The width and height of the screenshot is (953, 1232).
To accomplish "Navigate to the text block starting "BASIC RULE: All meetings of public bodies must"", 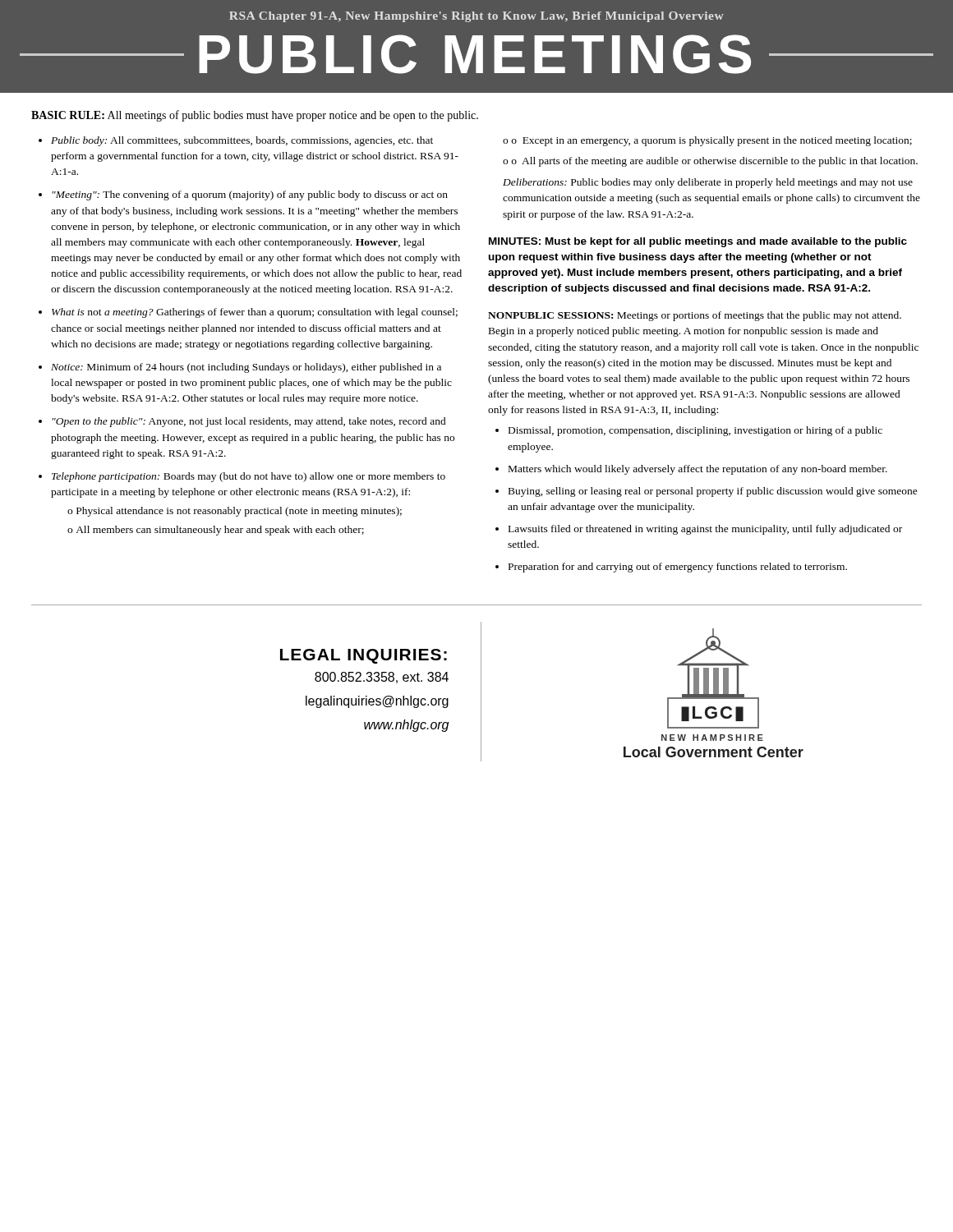I will 255,115.
